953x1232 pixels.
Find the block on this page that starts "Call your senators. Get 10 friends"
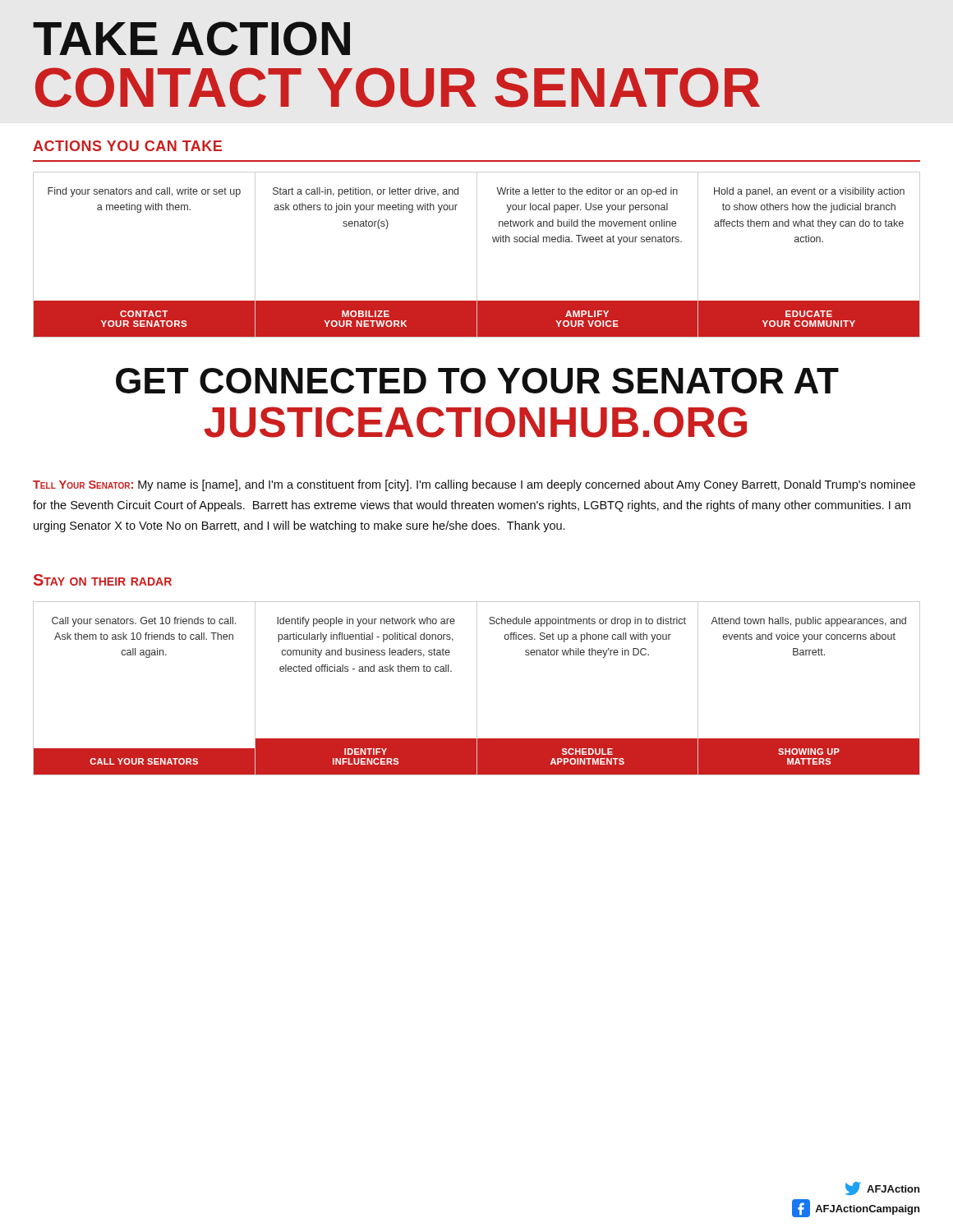pos(144,688)
